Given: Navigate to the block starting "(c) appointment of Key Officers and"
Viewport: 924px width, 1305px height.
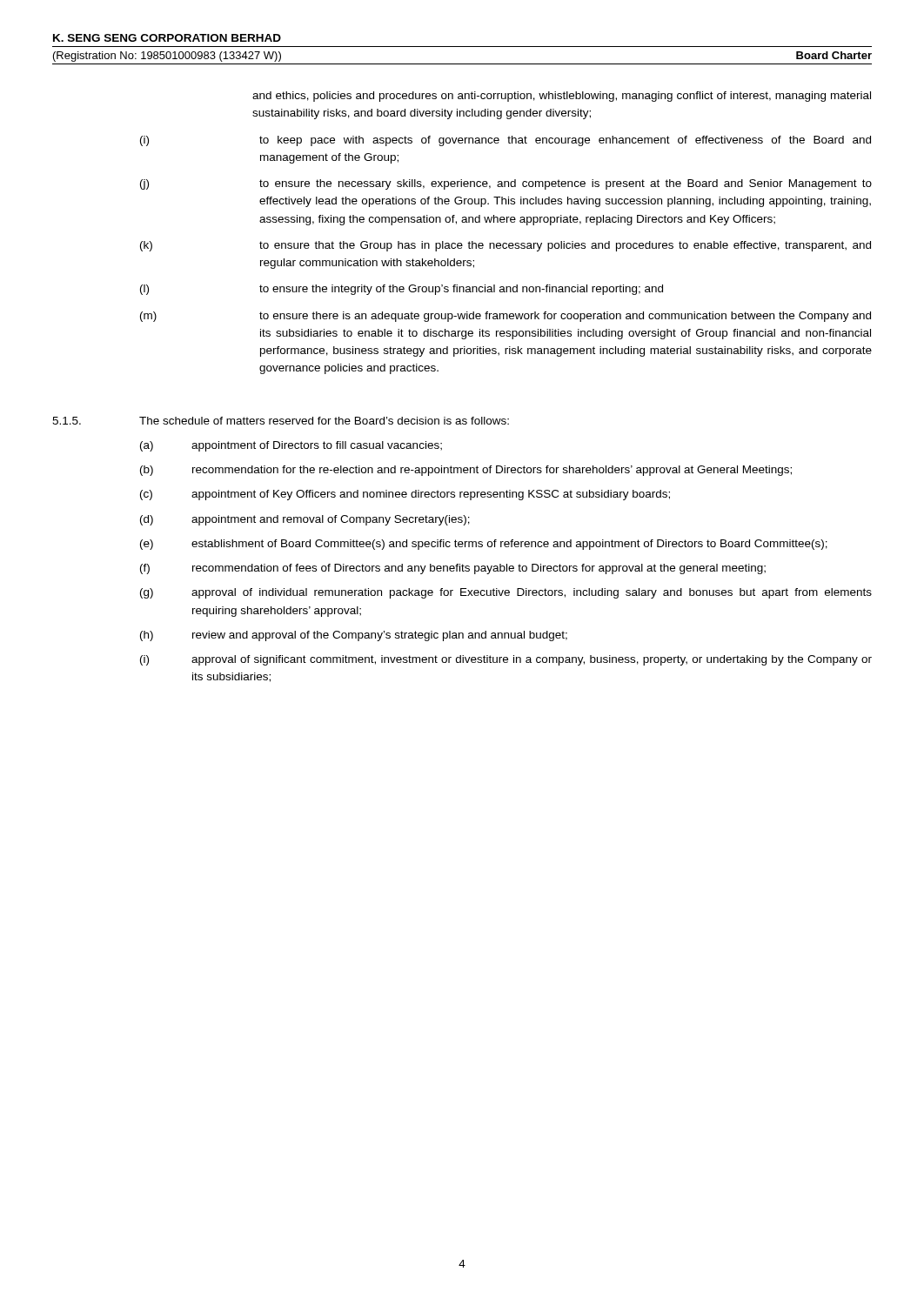Looking at the screenshot, I should click(506, 495).
